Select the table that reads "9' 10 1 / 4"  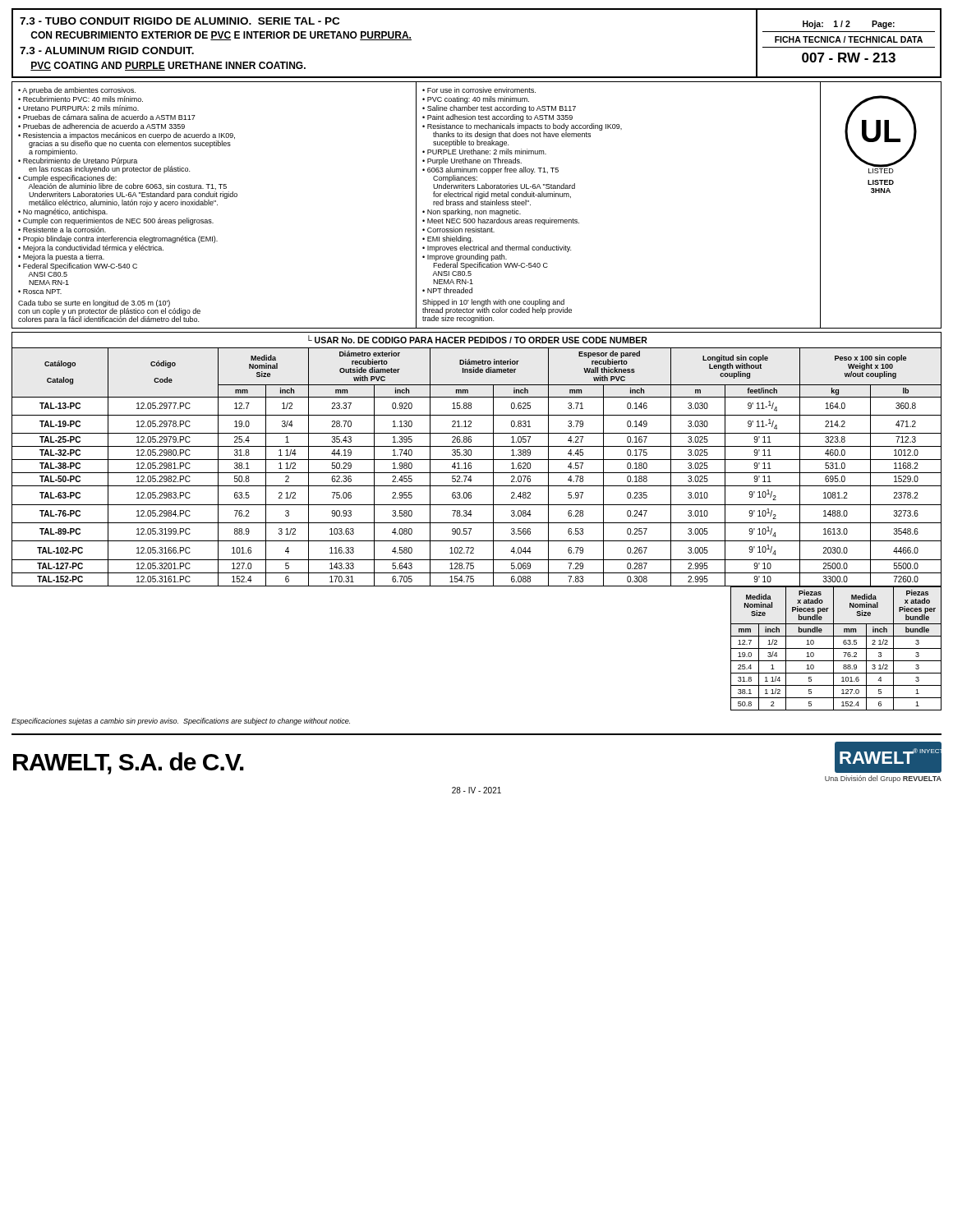476,467
